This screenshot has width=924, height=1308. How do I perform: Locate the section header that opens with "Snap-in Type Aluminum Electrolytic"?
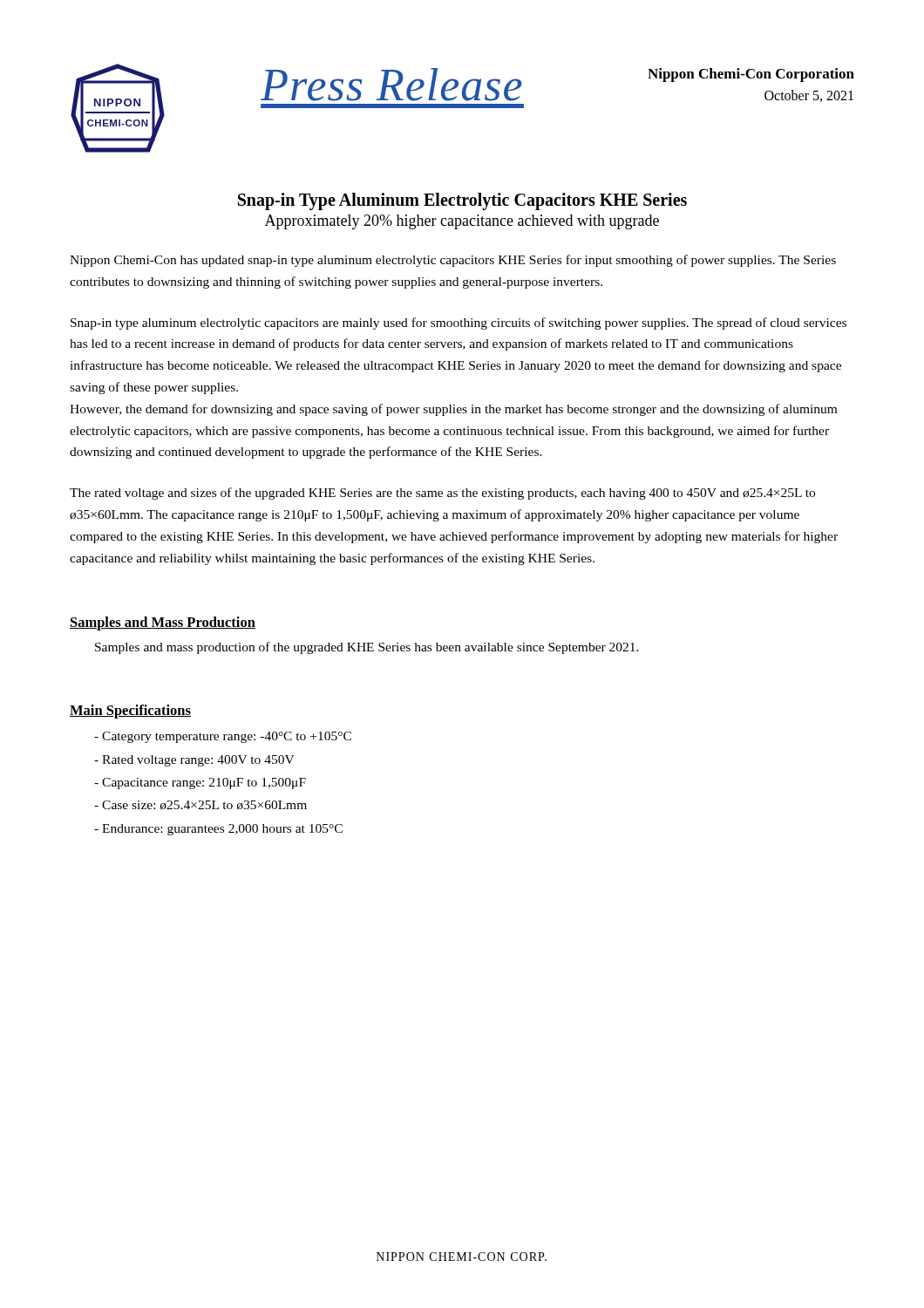pyautogui.click(x=462, y=200)
